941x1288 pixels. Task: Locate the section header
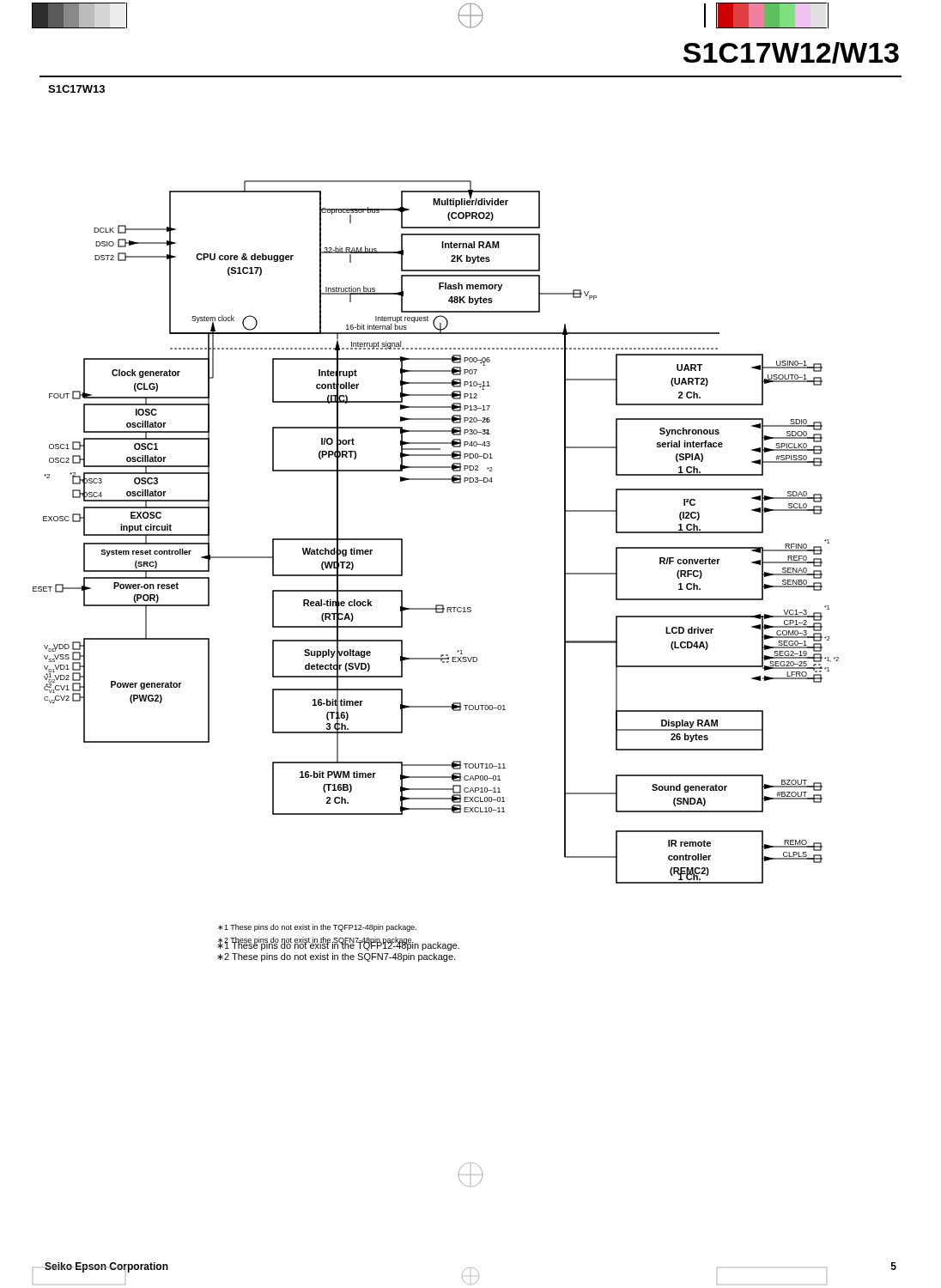[77, 89]
